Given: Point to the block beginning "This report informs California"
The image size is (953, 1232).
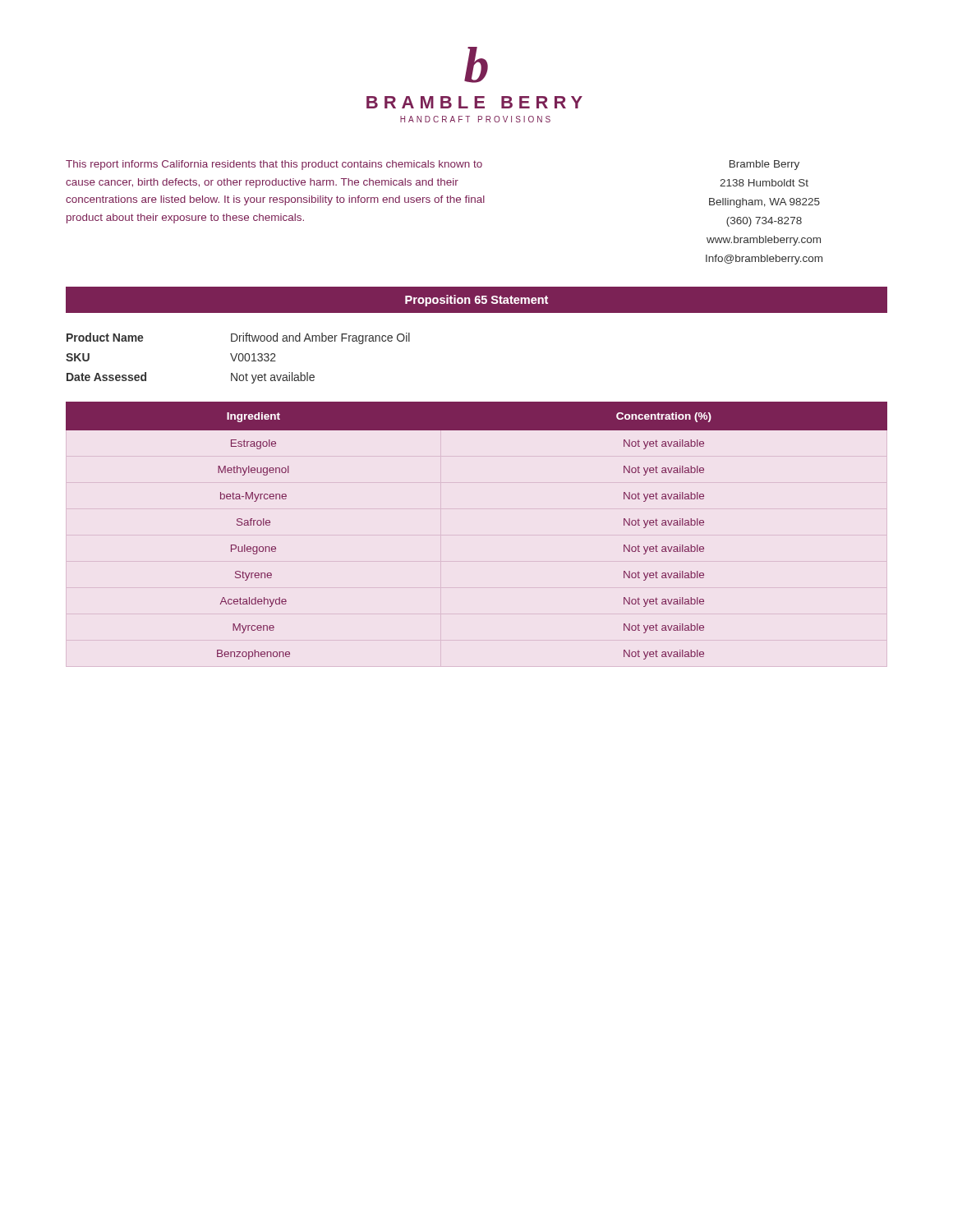Looking at the screenshot, I should 275,190.
